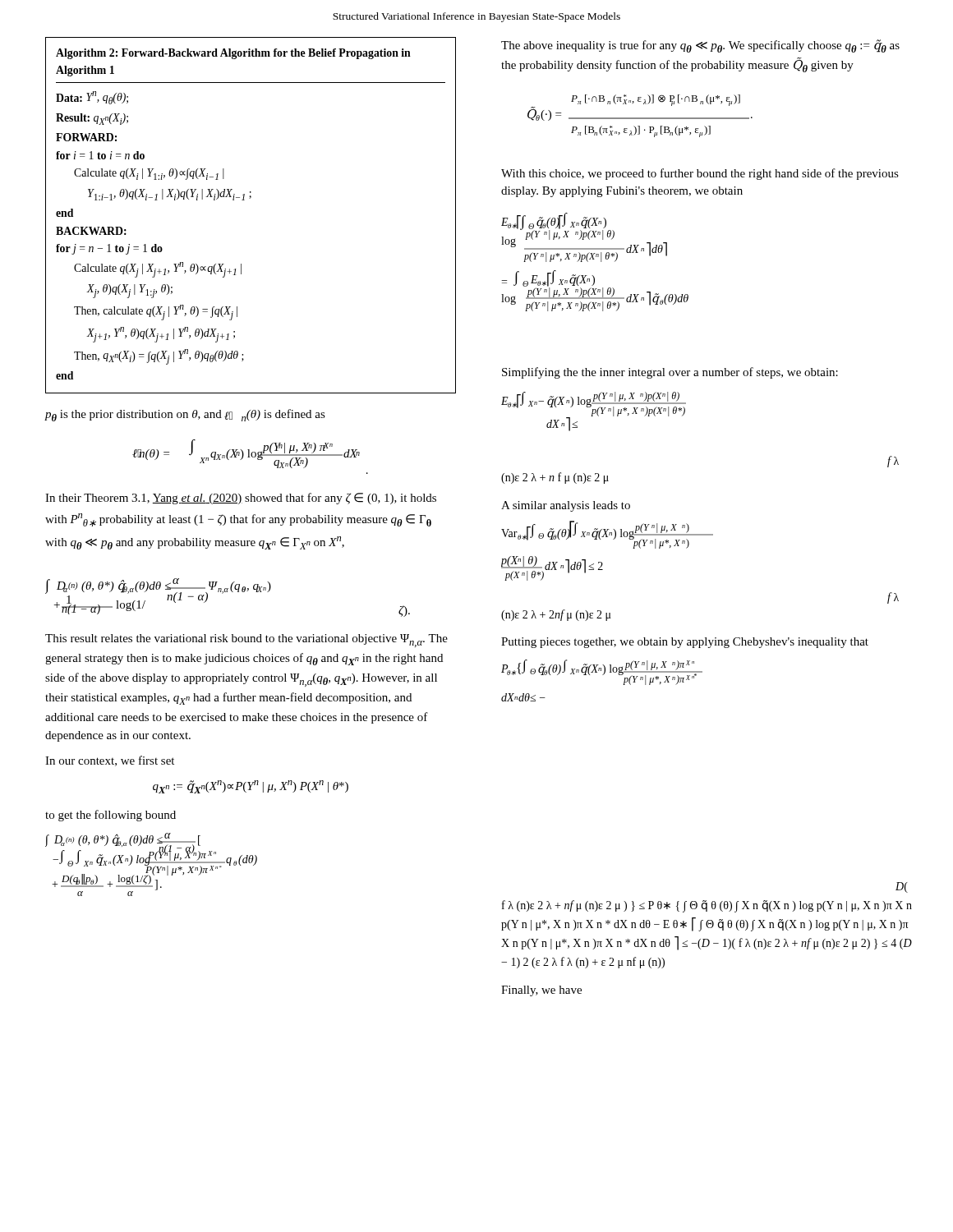Viewport: 953px width, 1232px height.
Task: Select the text block that says "The above inequality is"
Action: coord(700,57)
